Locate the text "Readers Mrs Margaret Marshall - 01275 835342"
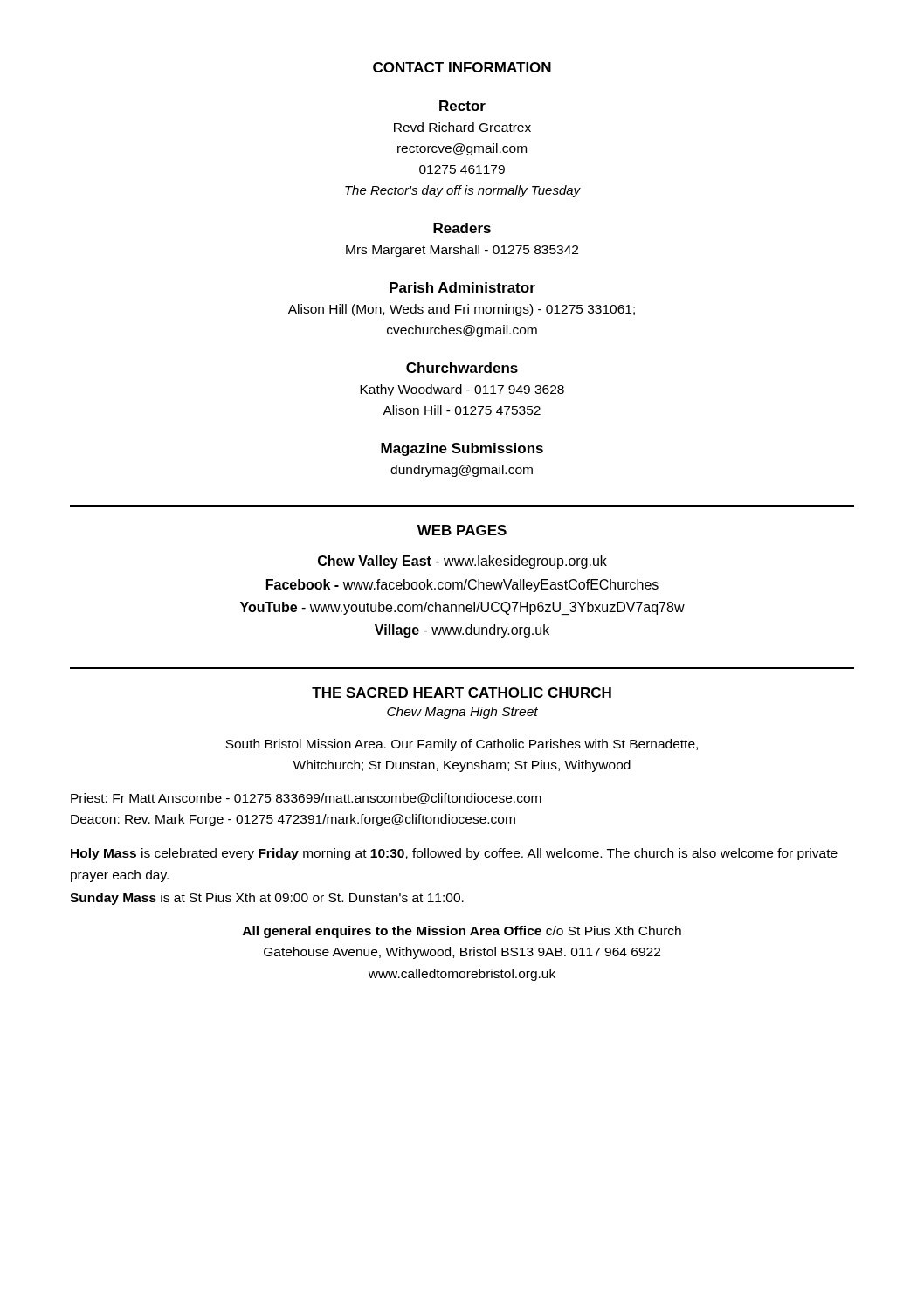Image resolution: width=924 pixels, height=1310 pixels. click(462, 240)
